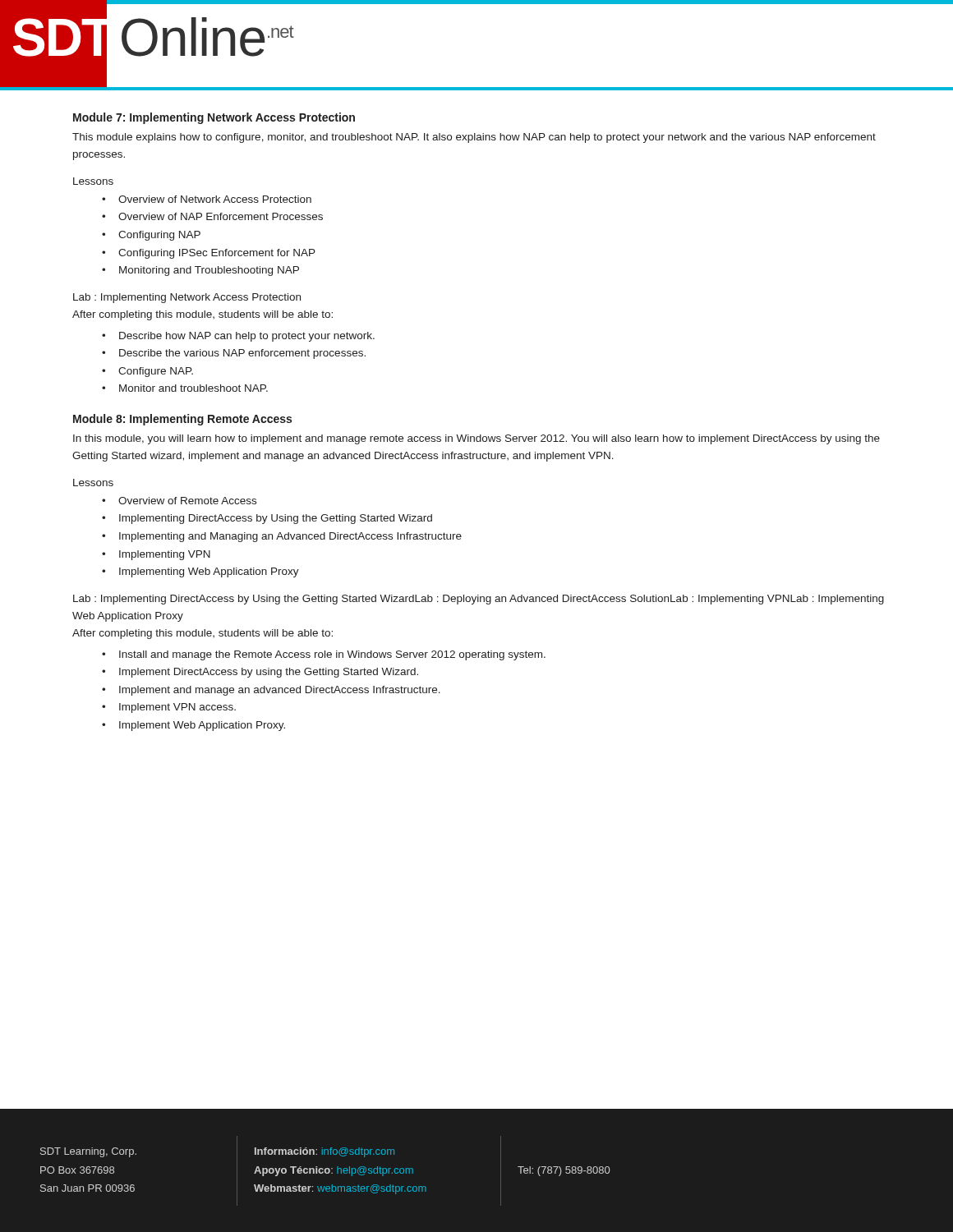Locate the text "•Implementing VPN"
Viewport: 953px width, 1232px height.
pyautogui.click(x=156, y=554)
